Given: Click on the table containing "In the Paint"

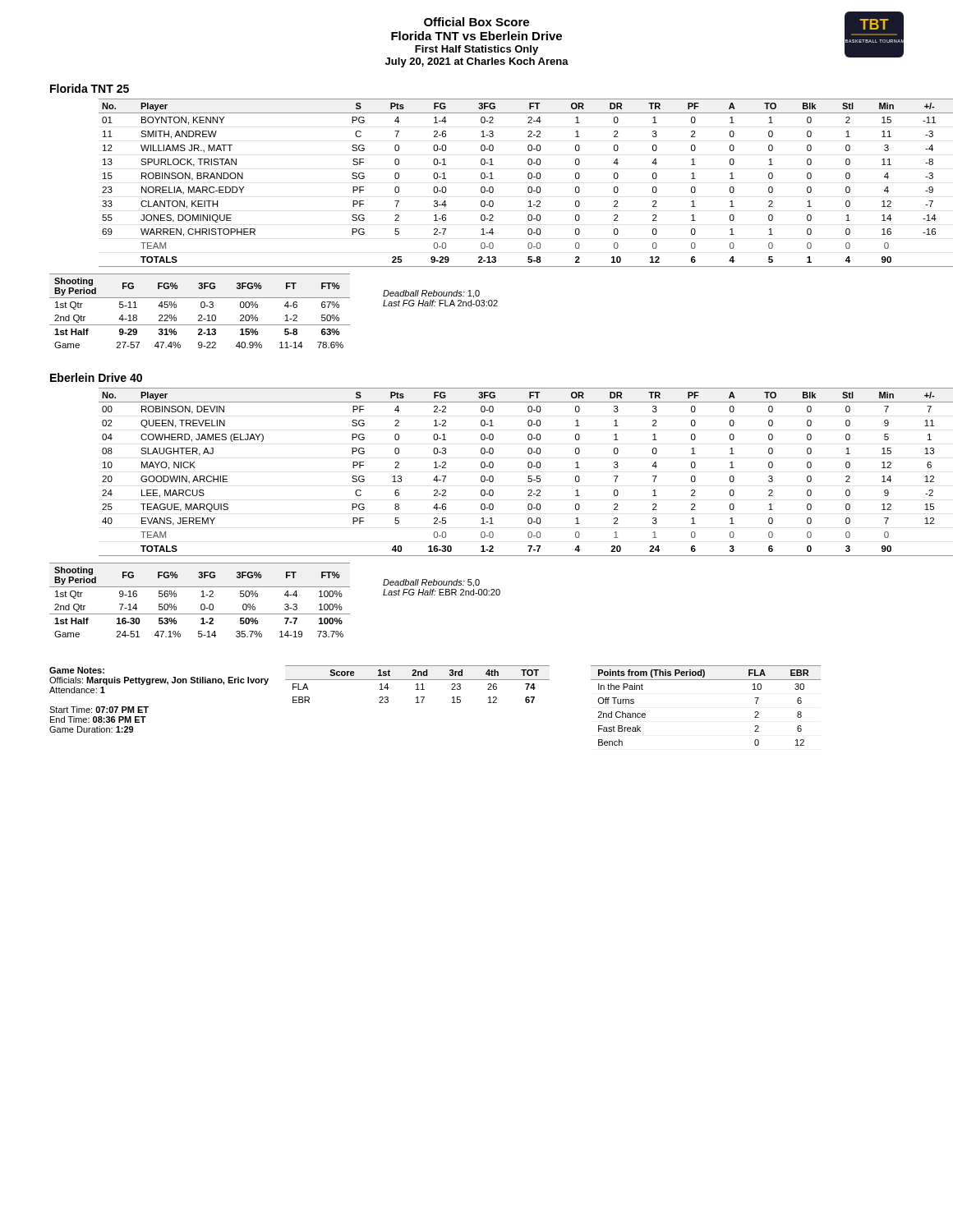Looking at the screenshot, I should click(706, 708).
